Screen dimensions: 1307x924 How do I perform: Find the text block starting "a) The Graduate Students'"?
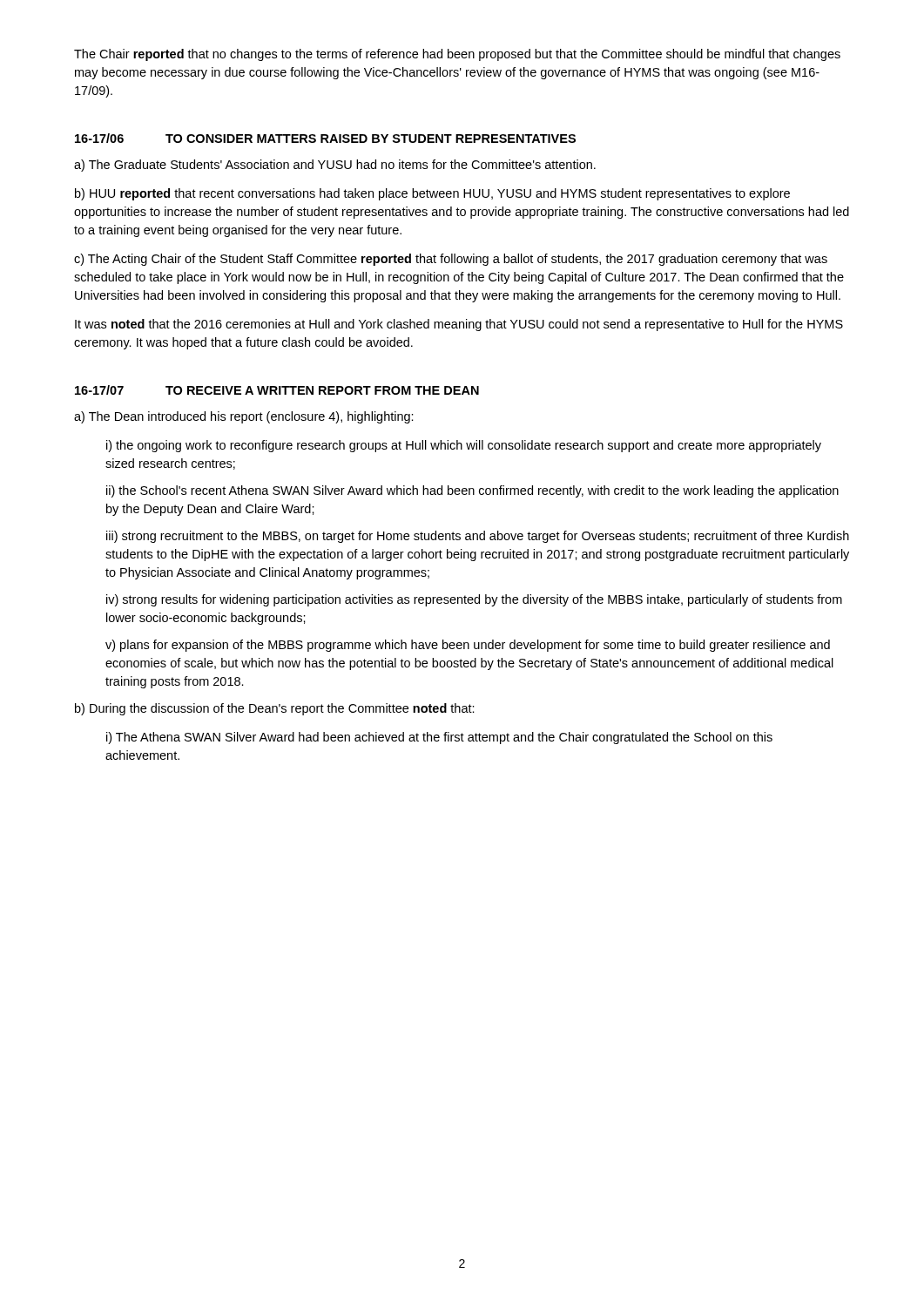(335, 165)
